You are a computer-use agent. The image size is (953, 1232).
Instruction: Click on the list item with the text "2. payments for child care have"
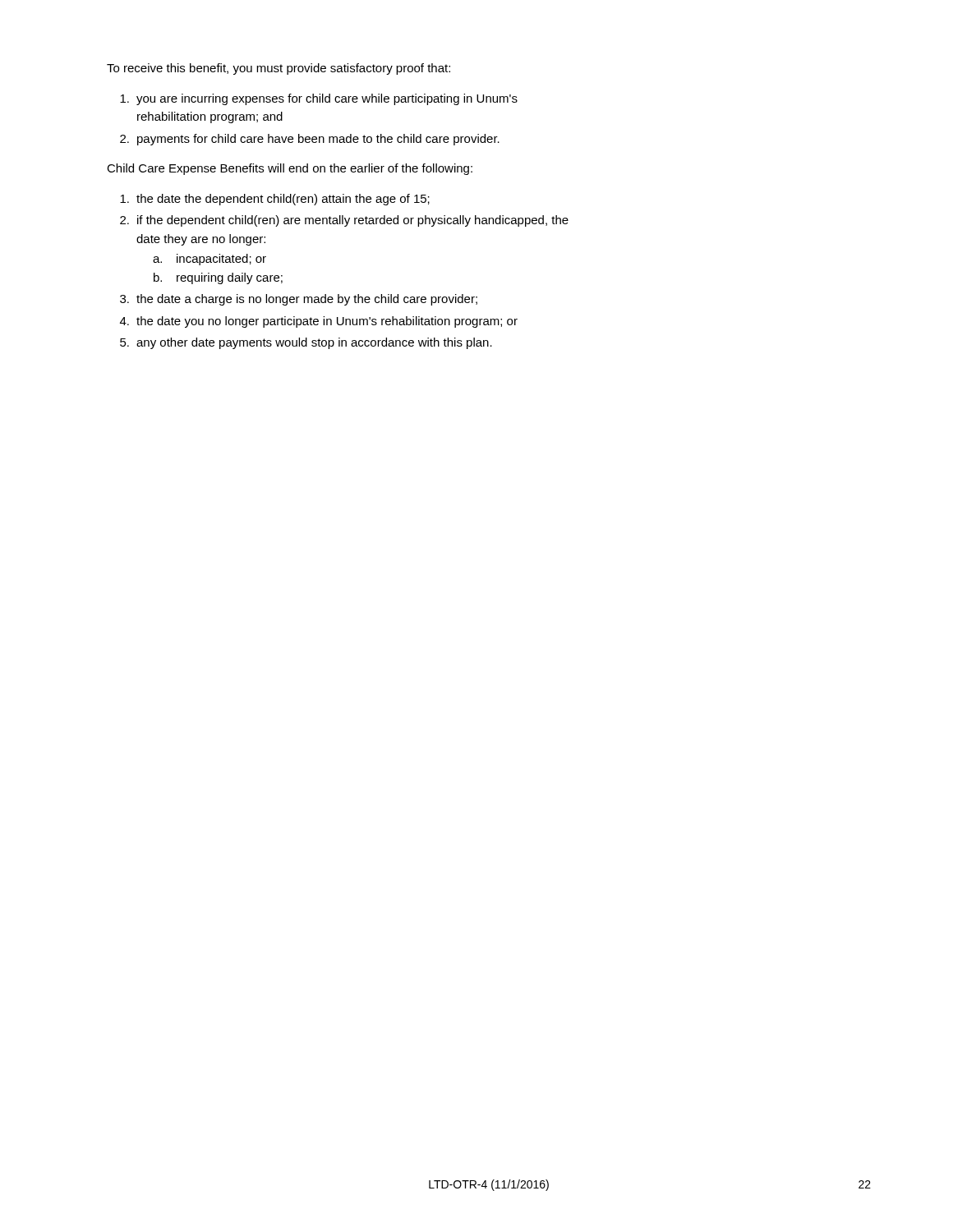click(489, 139)
